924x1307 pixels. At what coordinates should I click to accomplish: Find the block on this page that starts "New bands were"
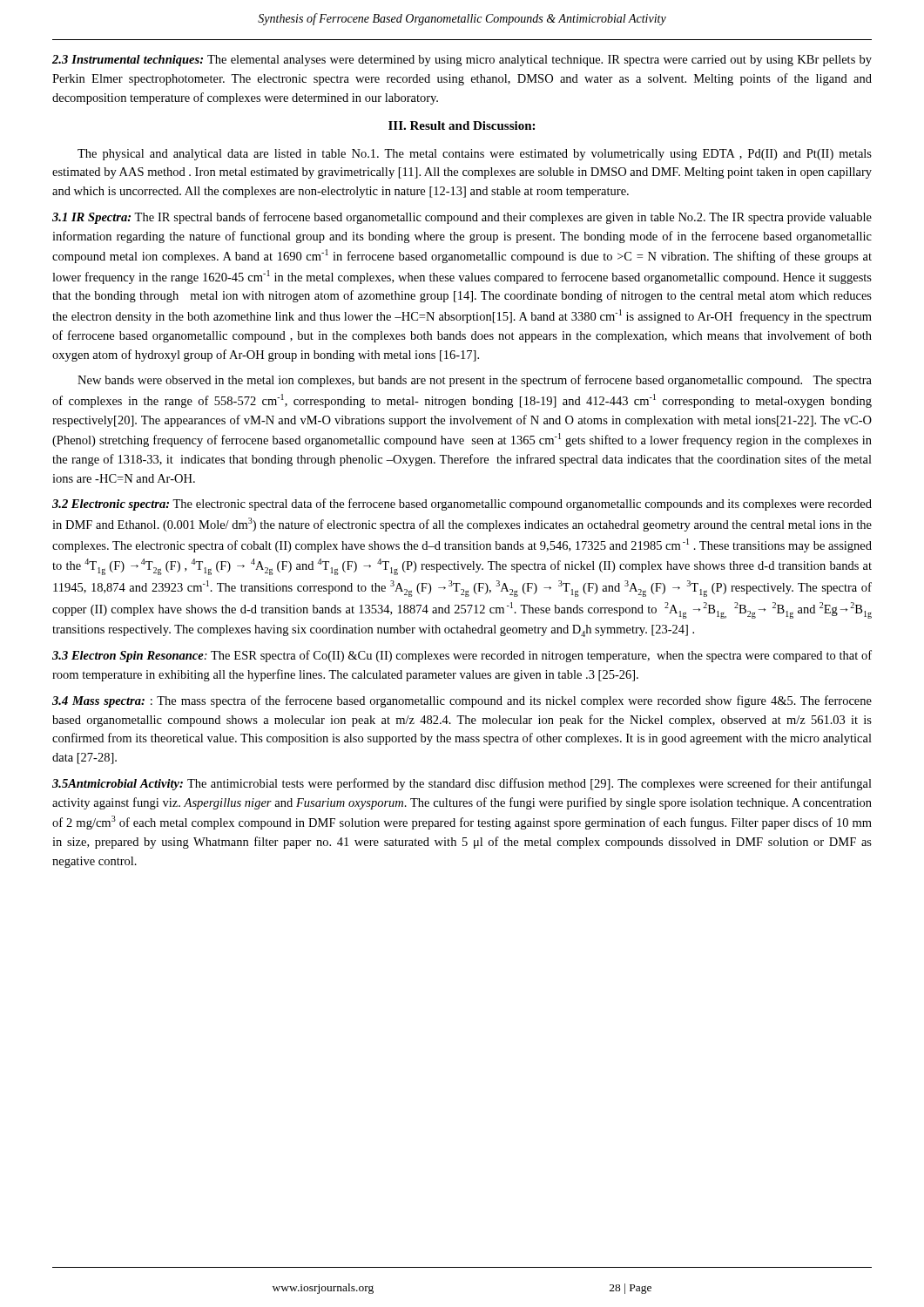[462, 430]
